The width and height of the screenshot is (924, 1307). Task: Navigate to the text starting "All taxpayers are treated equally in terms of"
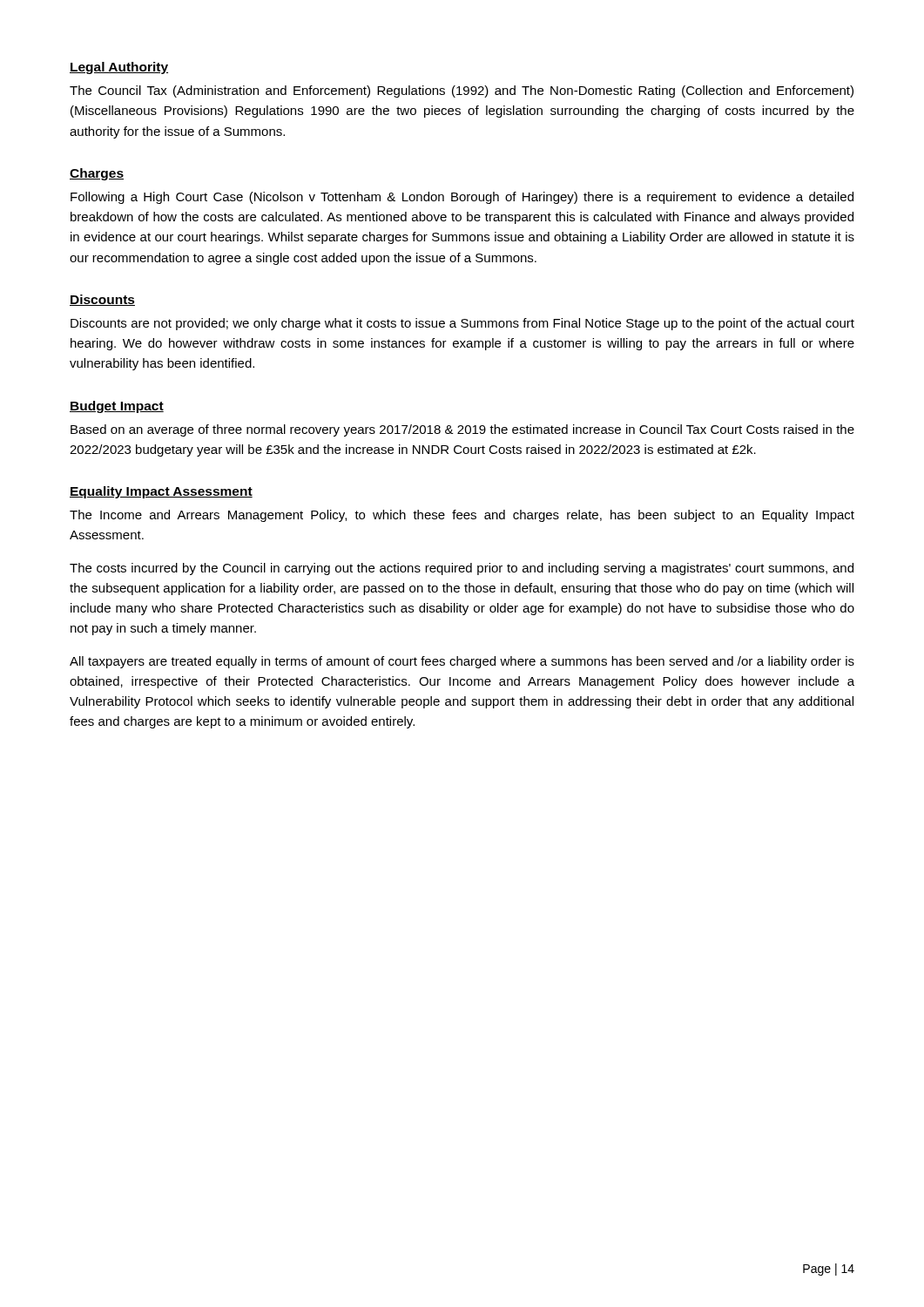[x=462, y=691]
